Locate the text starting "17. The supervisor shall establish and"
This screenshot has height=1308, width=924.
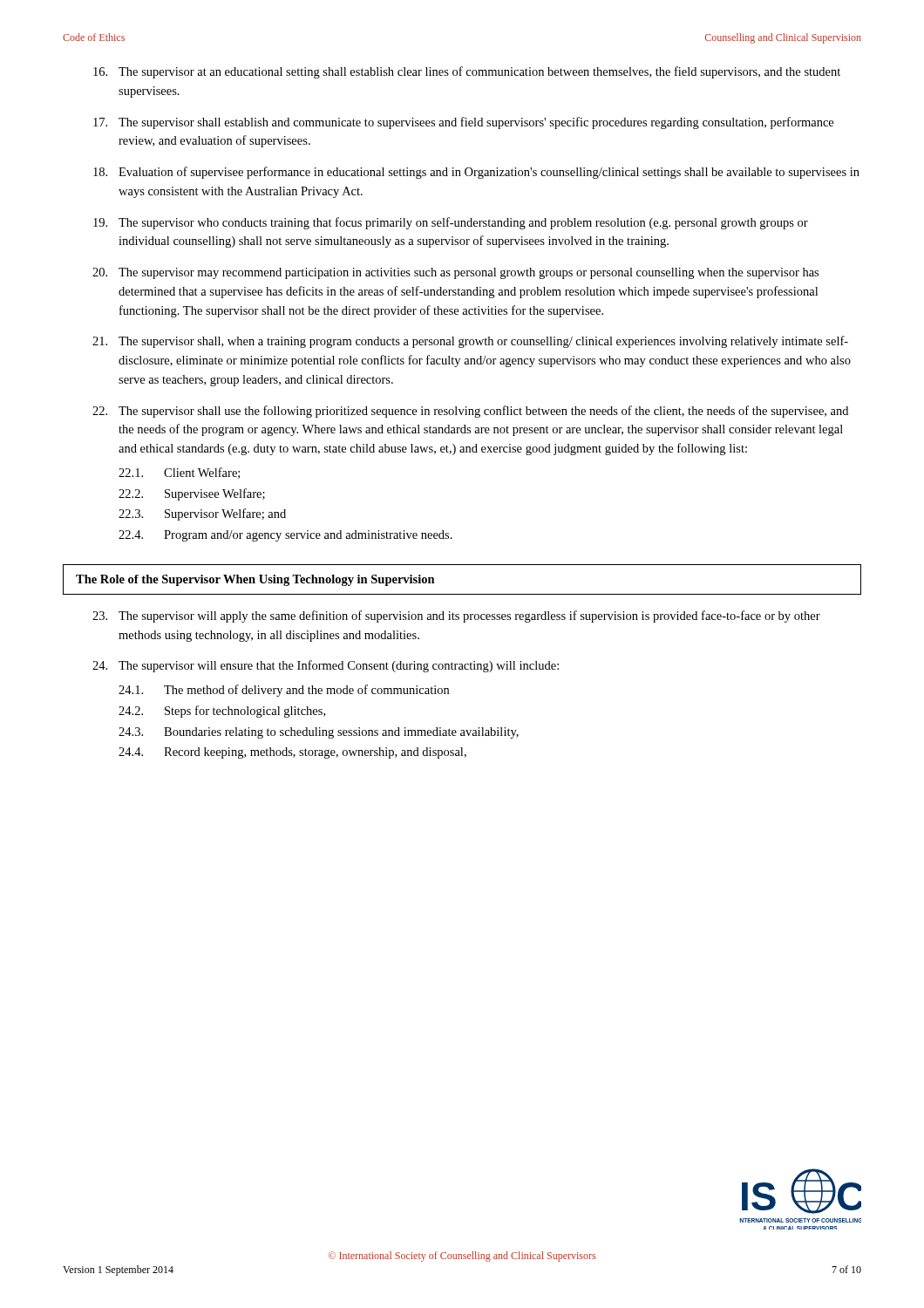pos(462,132)
